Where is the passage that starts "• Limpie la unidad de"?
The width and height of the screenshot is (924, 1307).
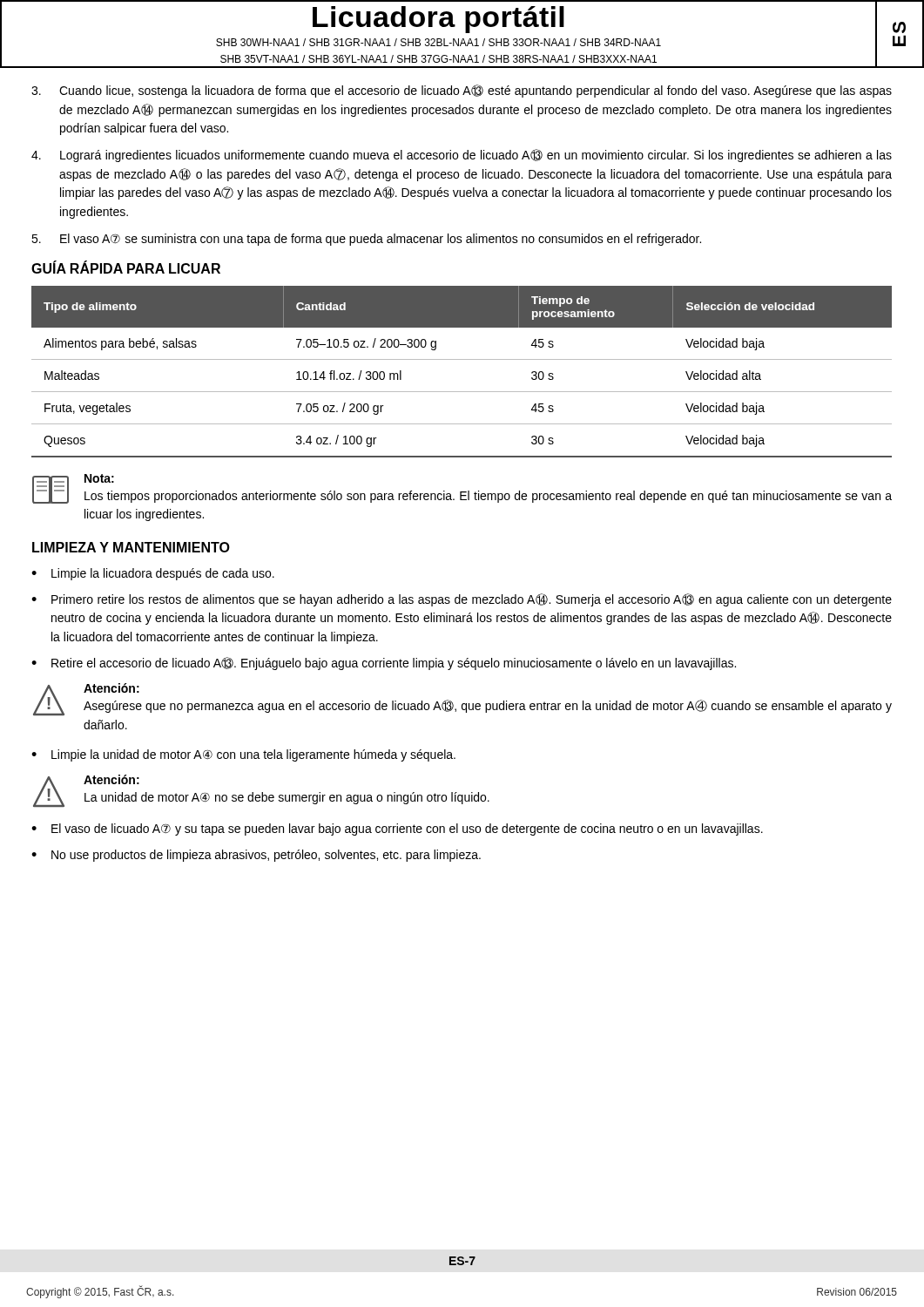[x=462, y=755]
